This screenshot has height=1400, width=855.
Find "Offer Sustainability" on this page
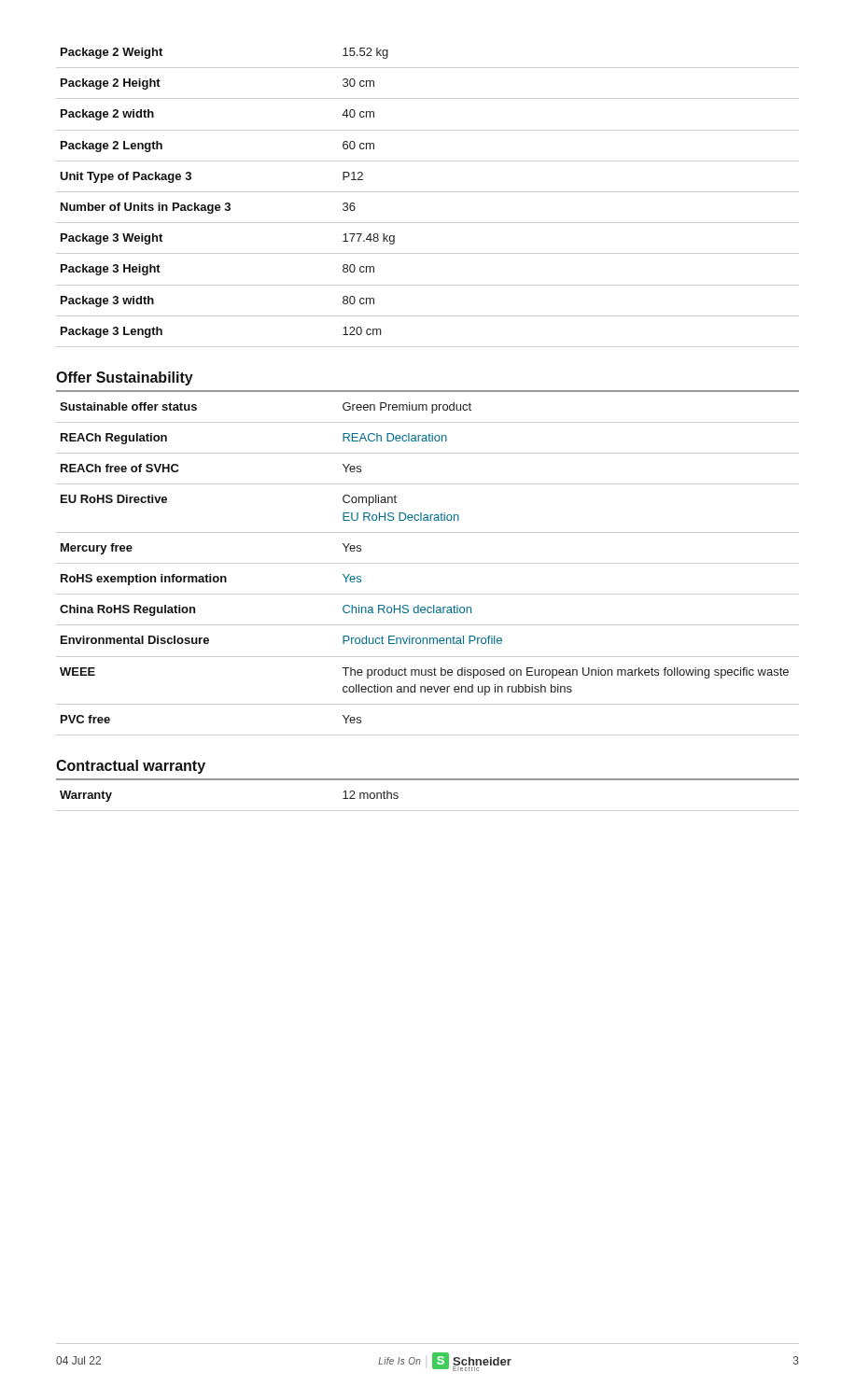pos(124,377)
